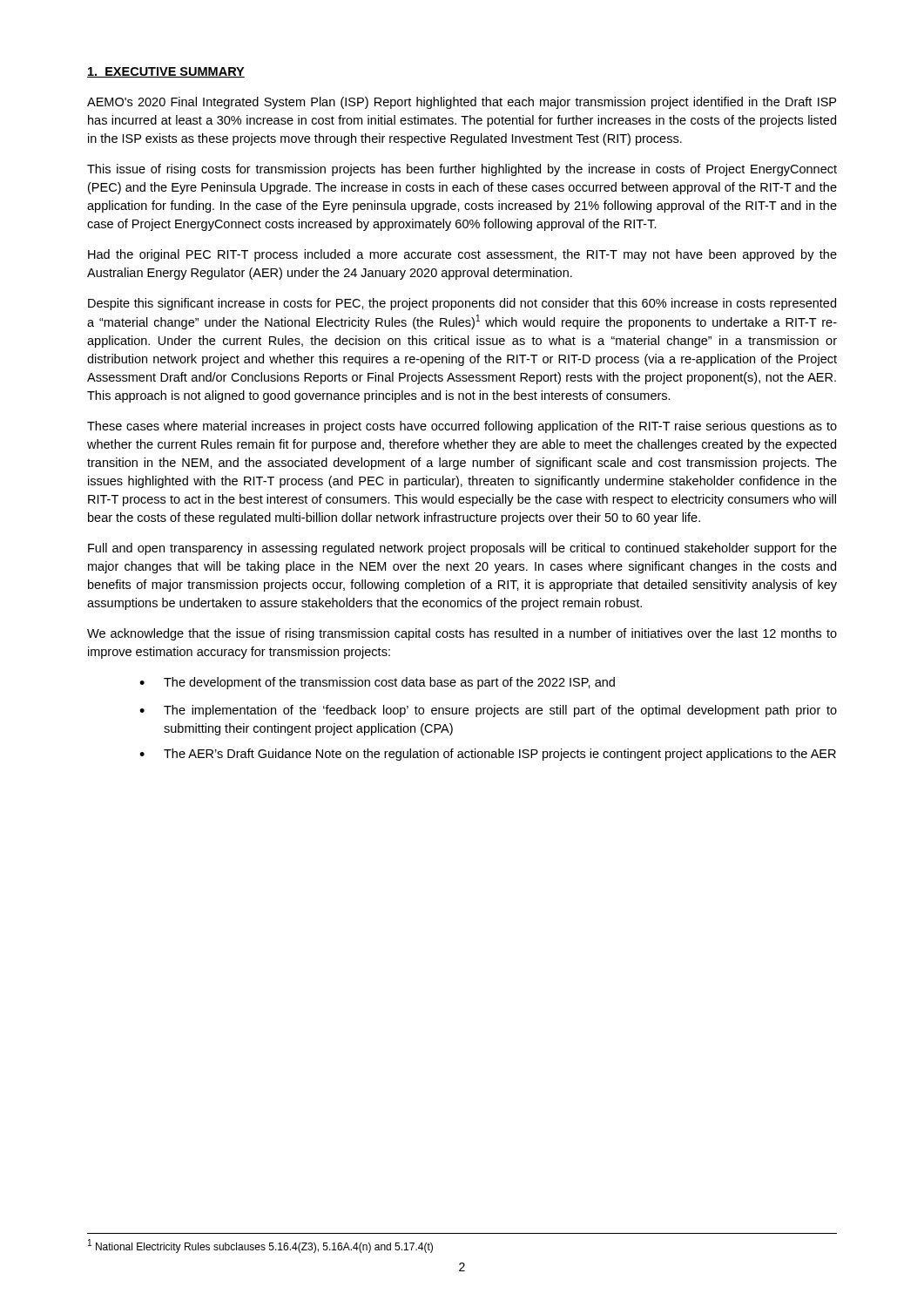Locate the block of text that opens with "Full and open transparency in"

click(462, 576)
